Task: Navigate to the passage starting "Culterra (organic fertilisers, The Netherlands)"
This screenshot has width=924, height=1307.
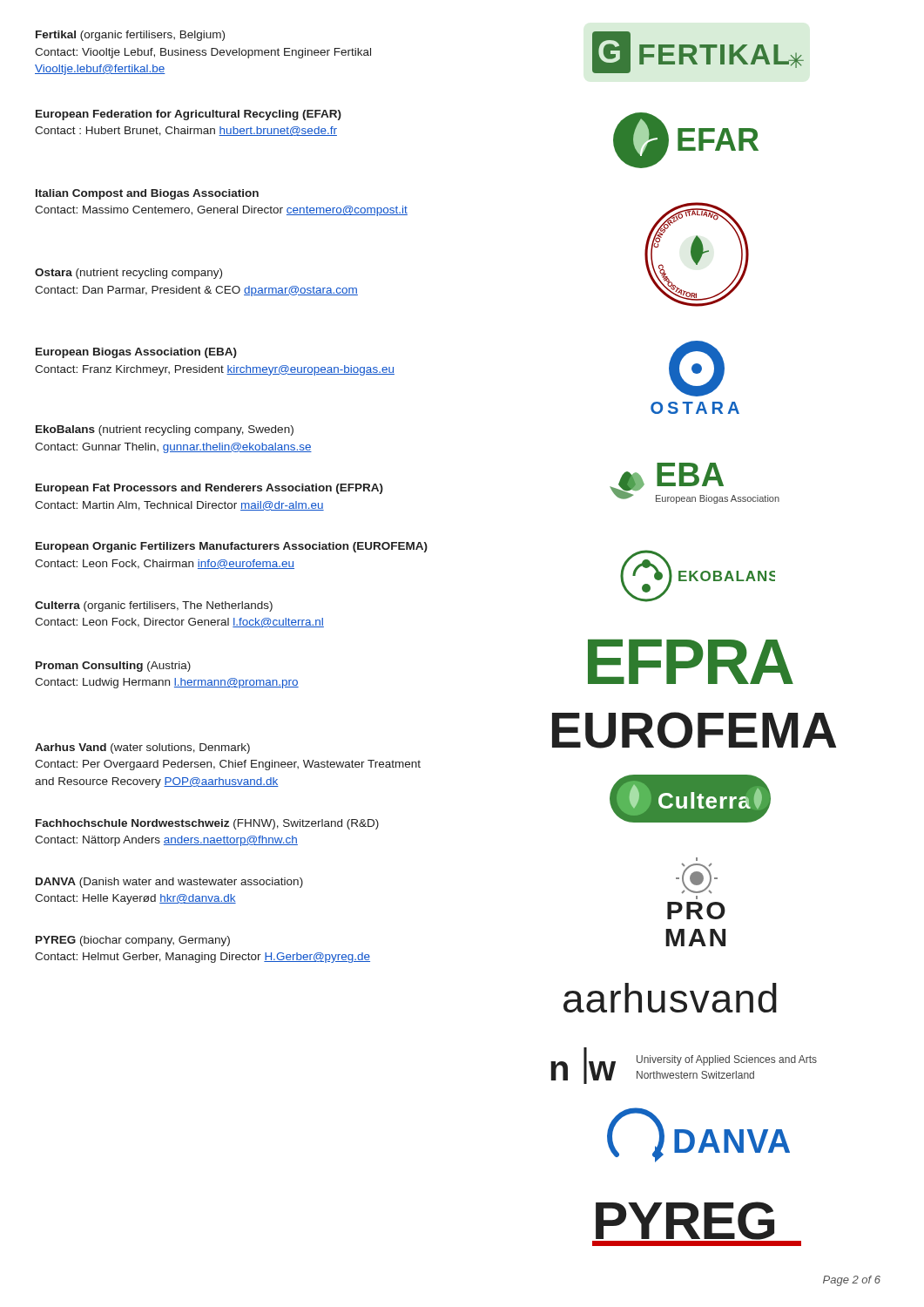Action: (x=266, y=614)
